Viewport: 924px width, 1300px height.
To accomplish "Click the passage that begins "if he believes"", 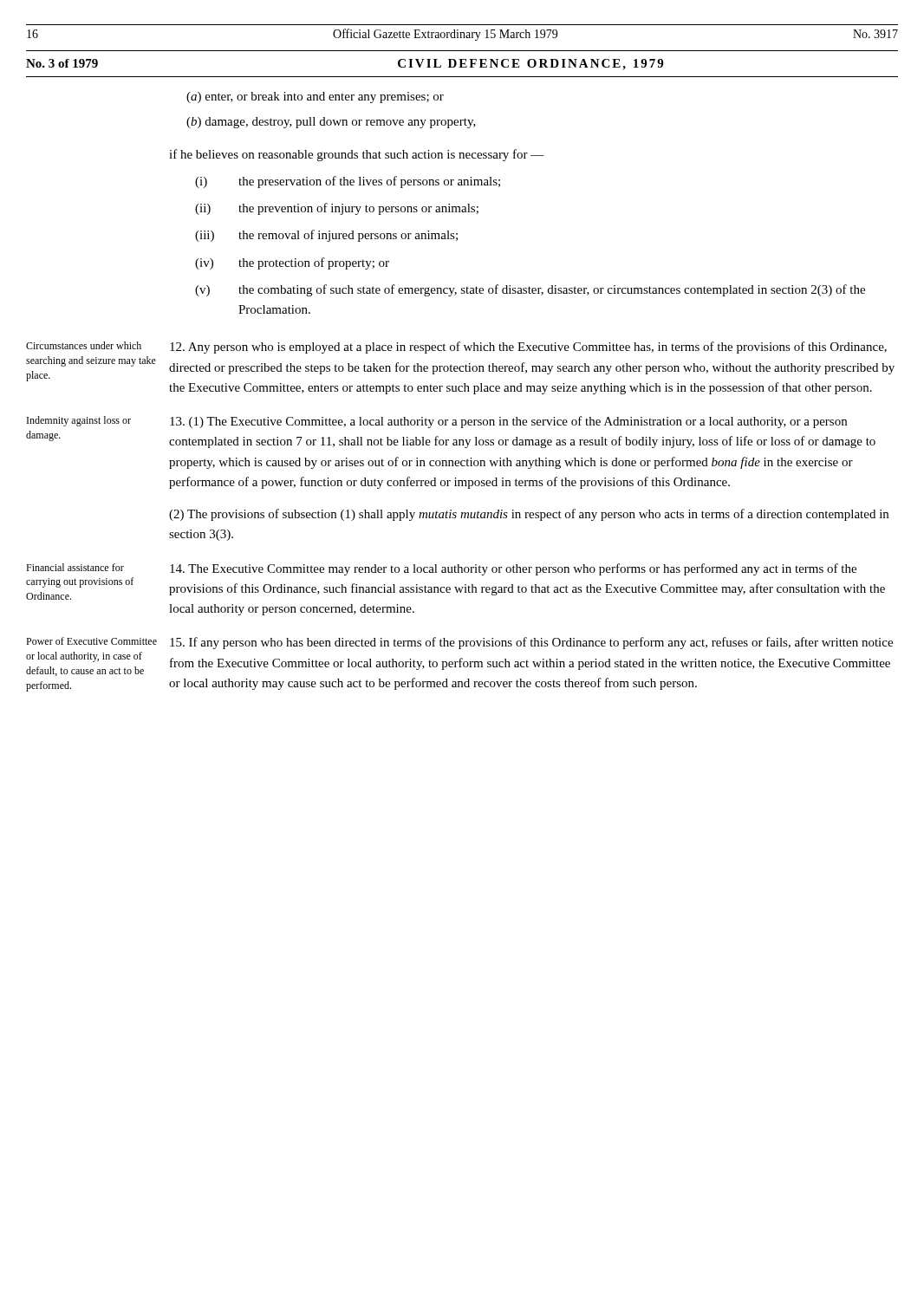I will [x=356, y=154].
